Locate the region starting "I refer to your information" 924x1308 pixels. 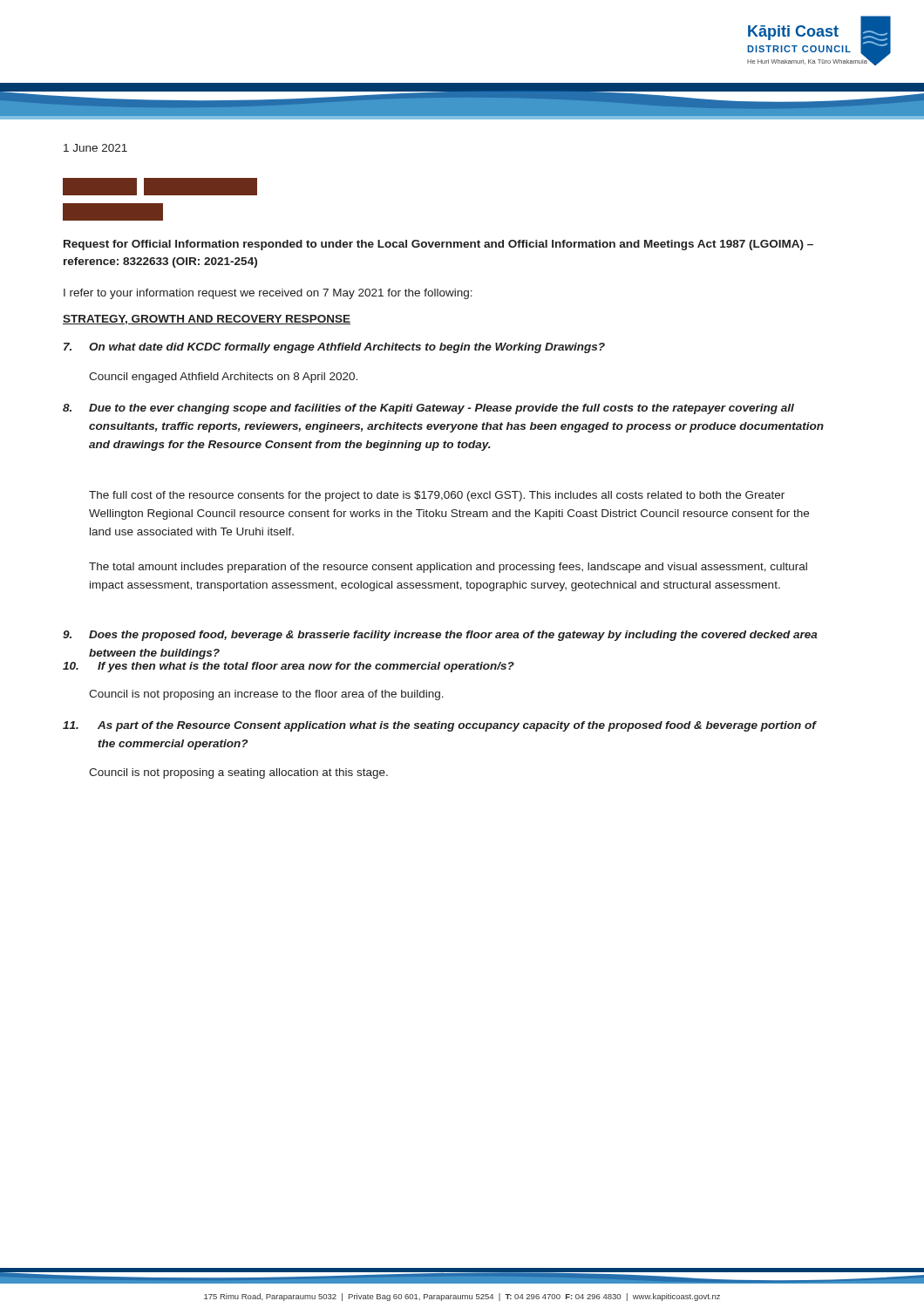tap(268, 293)
